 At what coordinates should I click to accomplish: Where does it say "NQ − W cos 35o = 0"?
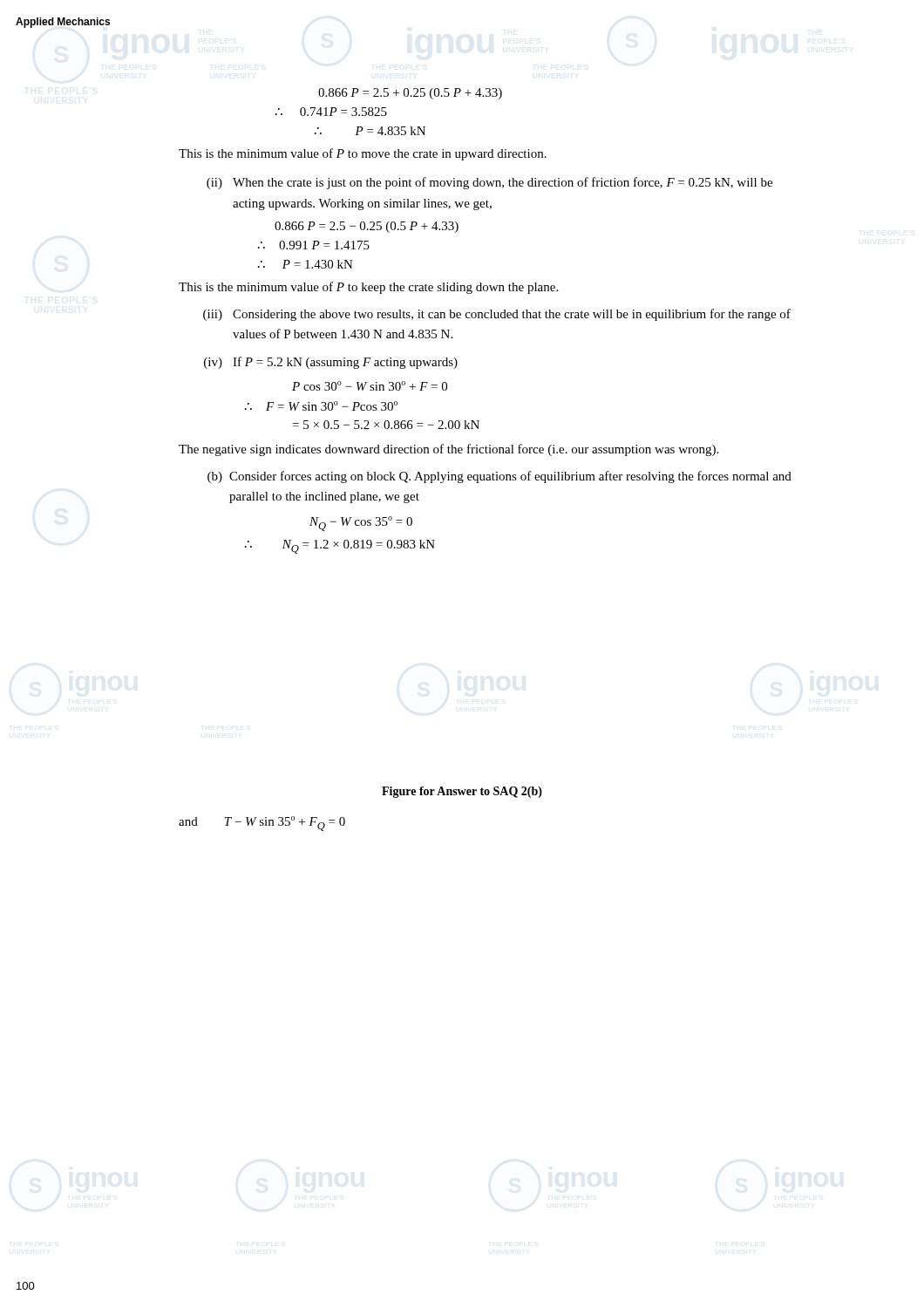click(x=361, y=522)
